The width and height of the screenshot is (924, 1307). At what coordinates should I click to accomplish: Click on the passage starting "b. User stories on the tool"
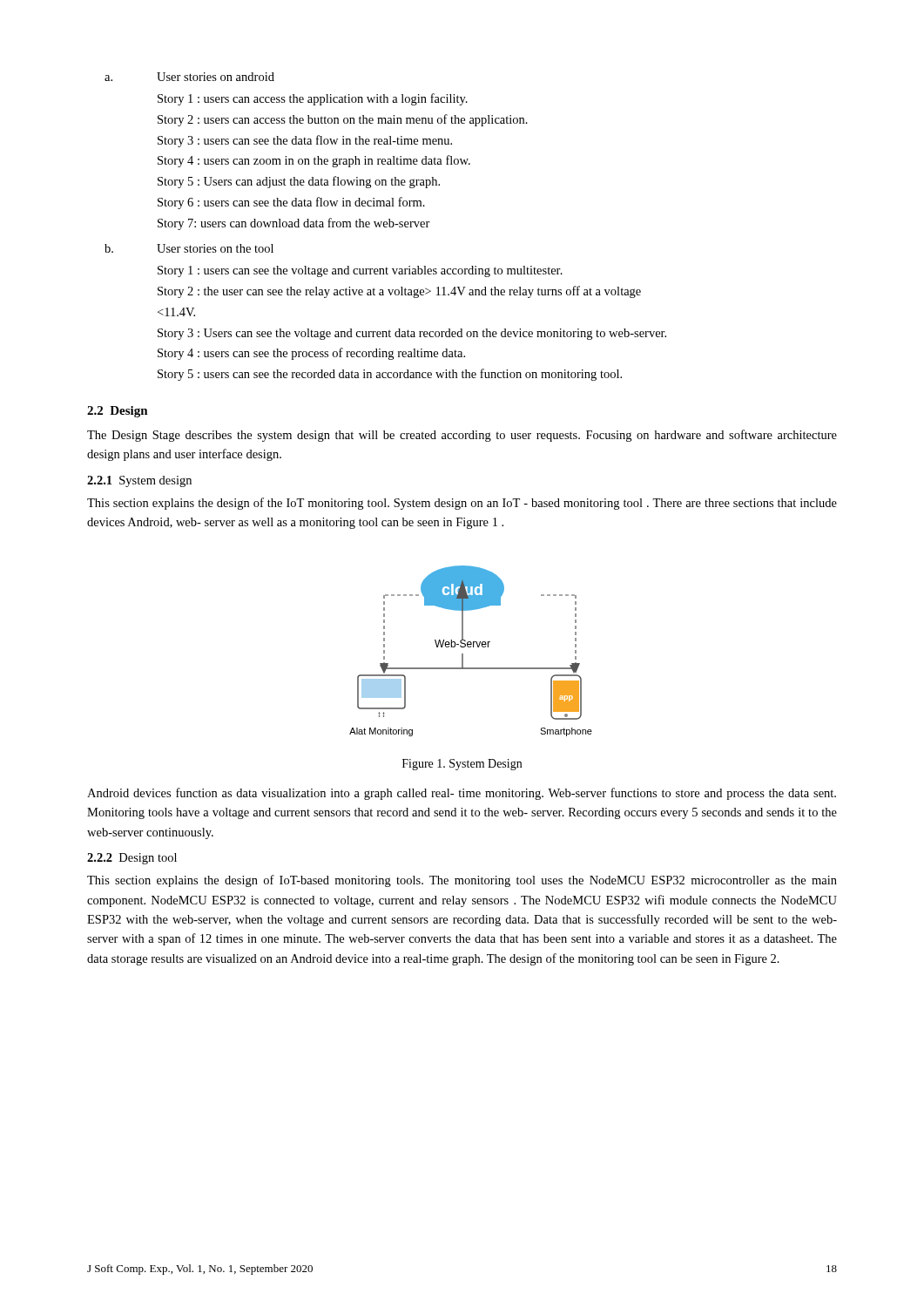click(181, 249)
